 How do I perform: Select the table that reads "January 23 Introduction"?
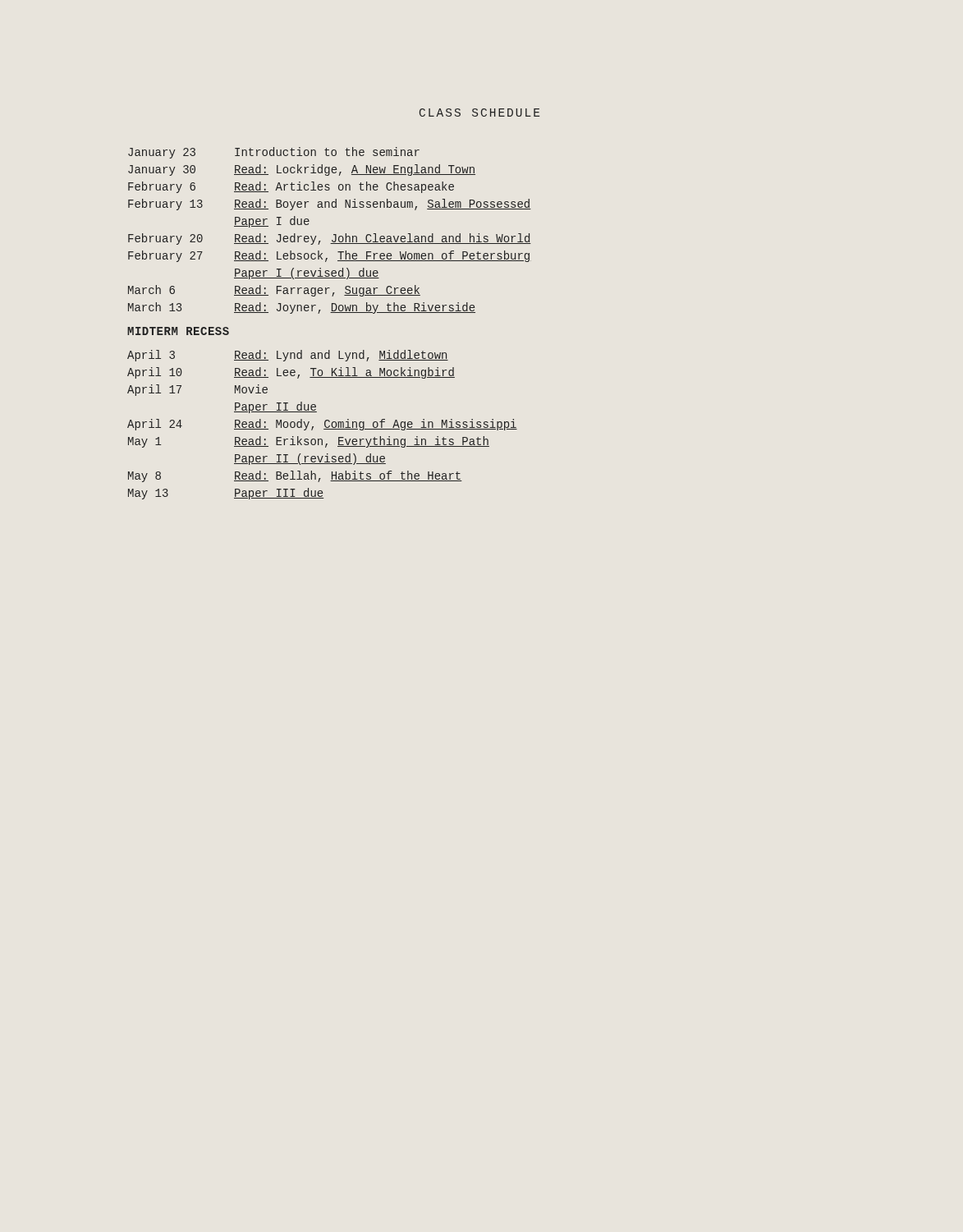(x=480, y=324)
